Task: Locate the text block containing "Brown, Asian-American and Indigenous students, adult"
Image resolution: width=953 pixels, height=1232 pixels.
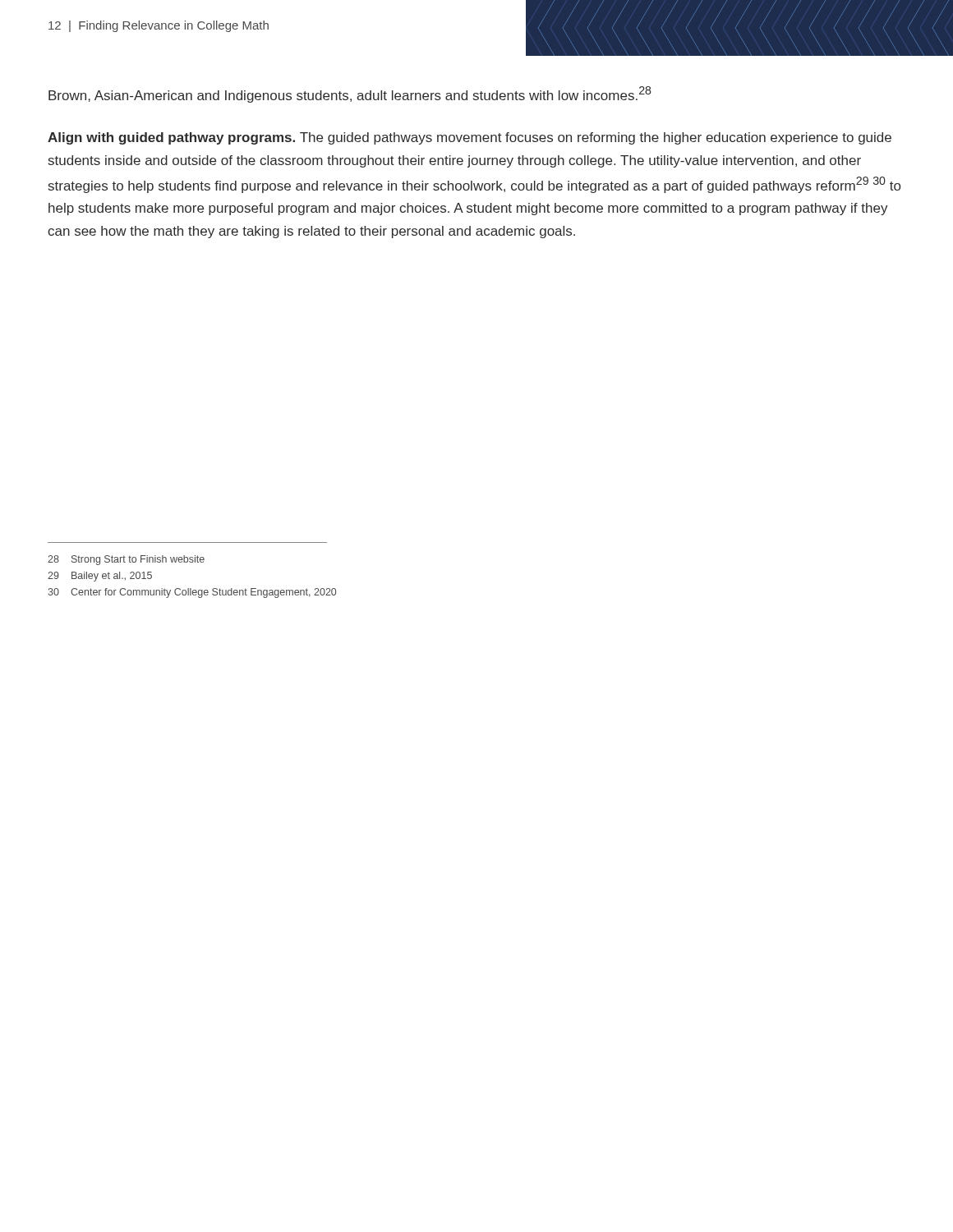Action: pyautogui.click(x=350, y=94)
